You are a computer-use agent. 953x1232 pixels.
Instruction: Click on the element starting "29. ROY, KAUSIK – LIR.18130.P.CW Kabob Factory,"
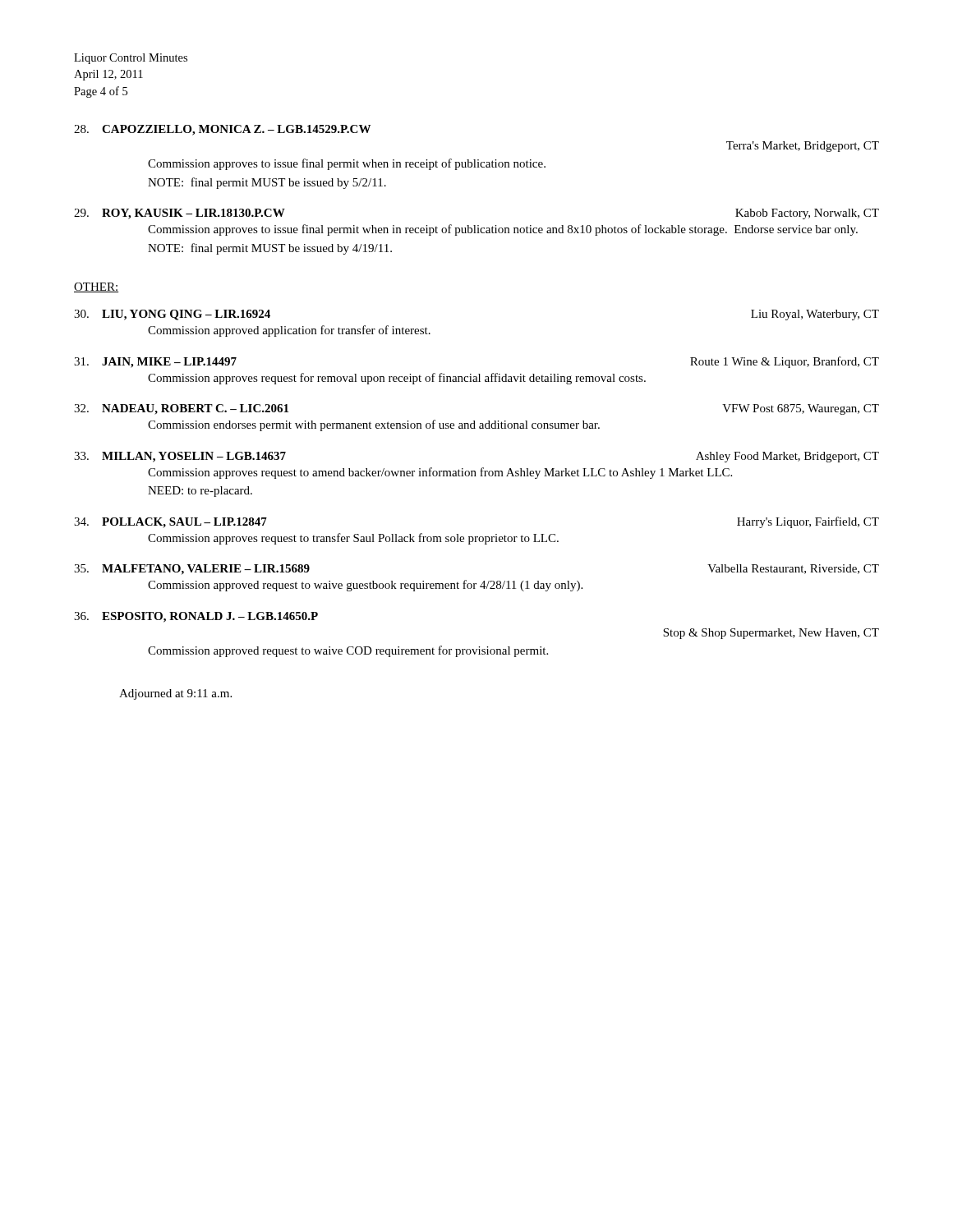pos(476,232)
